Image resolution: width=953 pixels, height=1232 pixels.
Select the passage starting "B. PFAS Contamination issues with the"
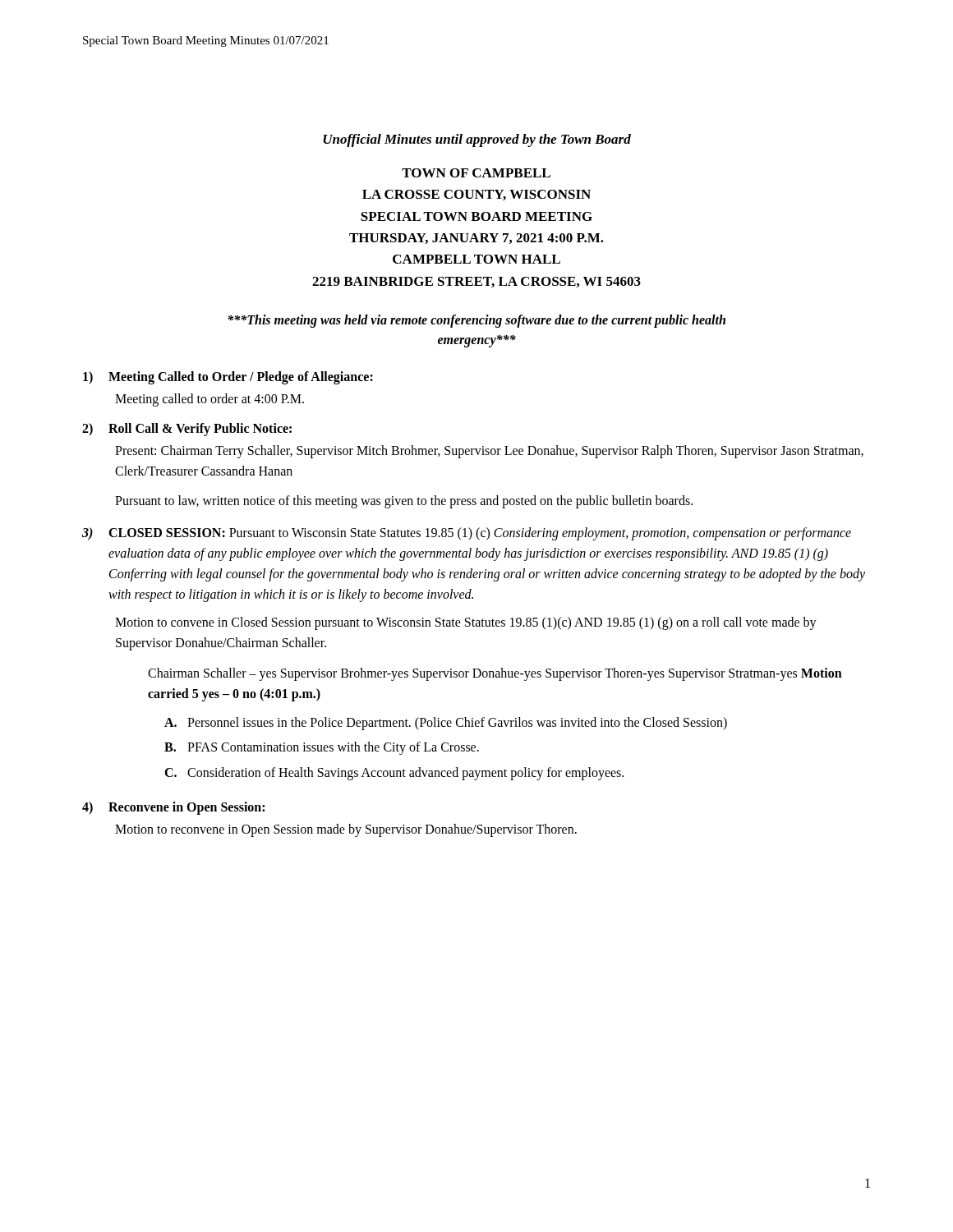(x=322, y=748)
